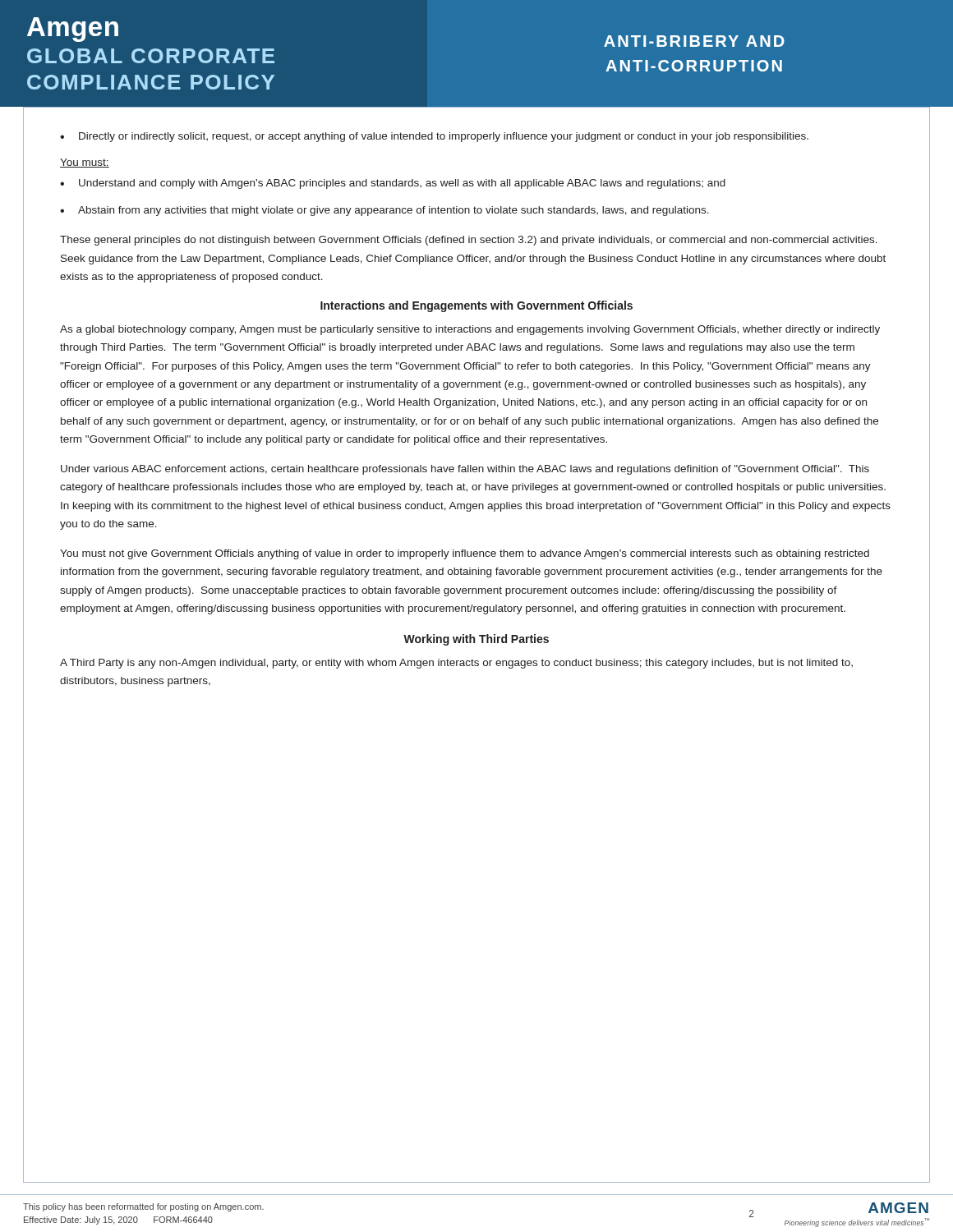
Task: Click on the text block starting "A Third Party is any non-Amgen individual,"
Action: point(457,672)
